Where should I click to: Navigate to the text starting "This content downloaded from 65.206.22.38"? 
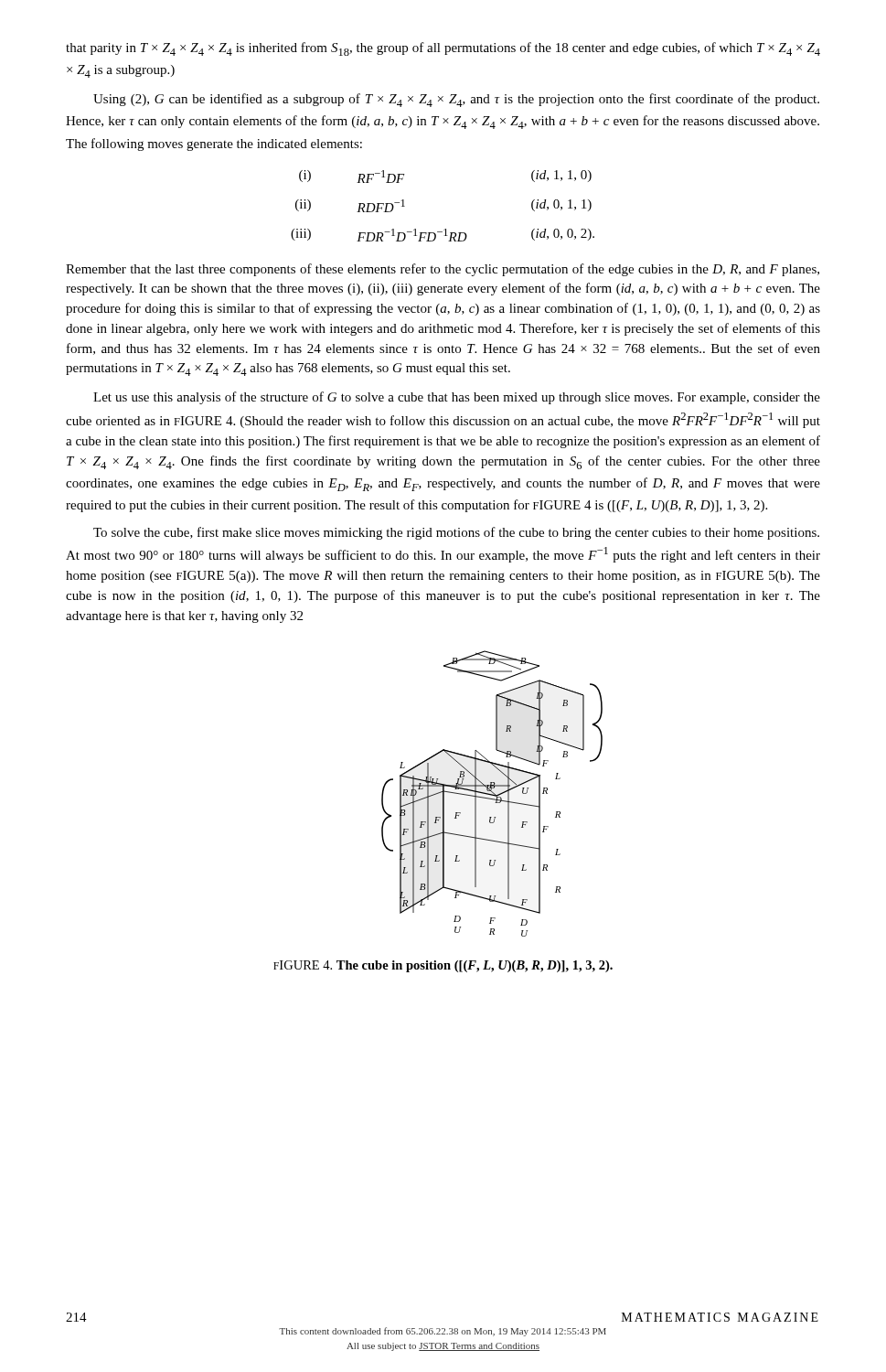click(x=443, y=1339)
